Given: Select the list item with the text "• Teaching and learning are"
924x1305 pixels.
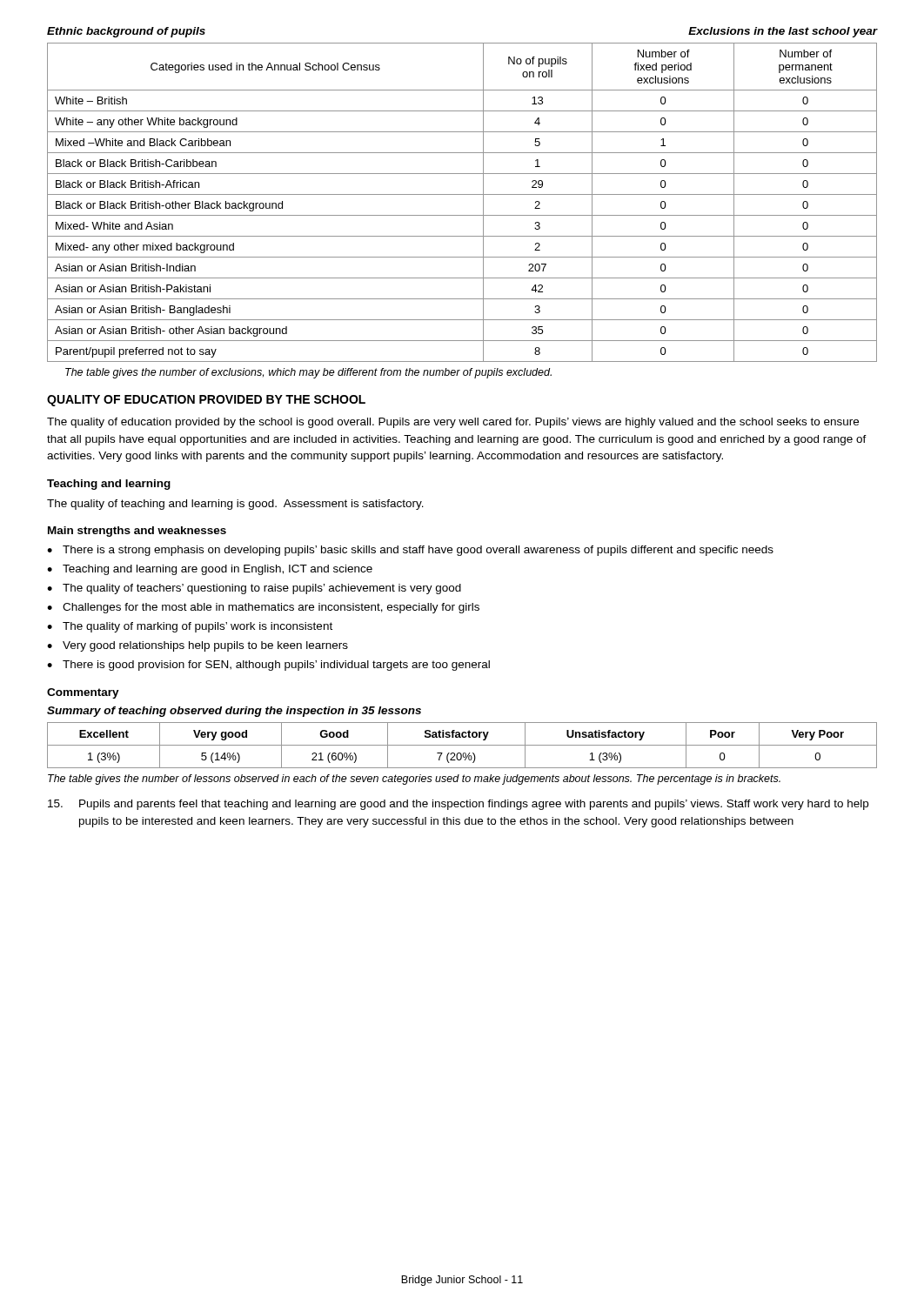Looking at the screenshot, I should point(210,570).
